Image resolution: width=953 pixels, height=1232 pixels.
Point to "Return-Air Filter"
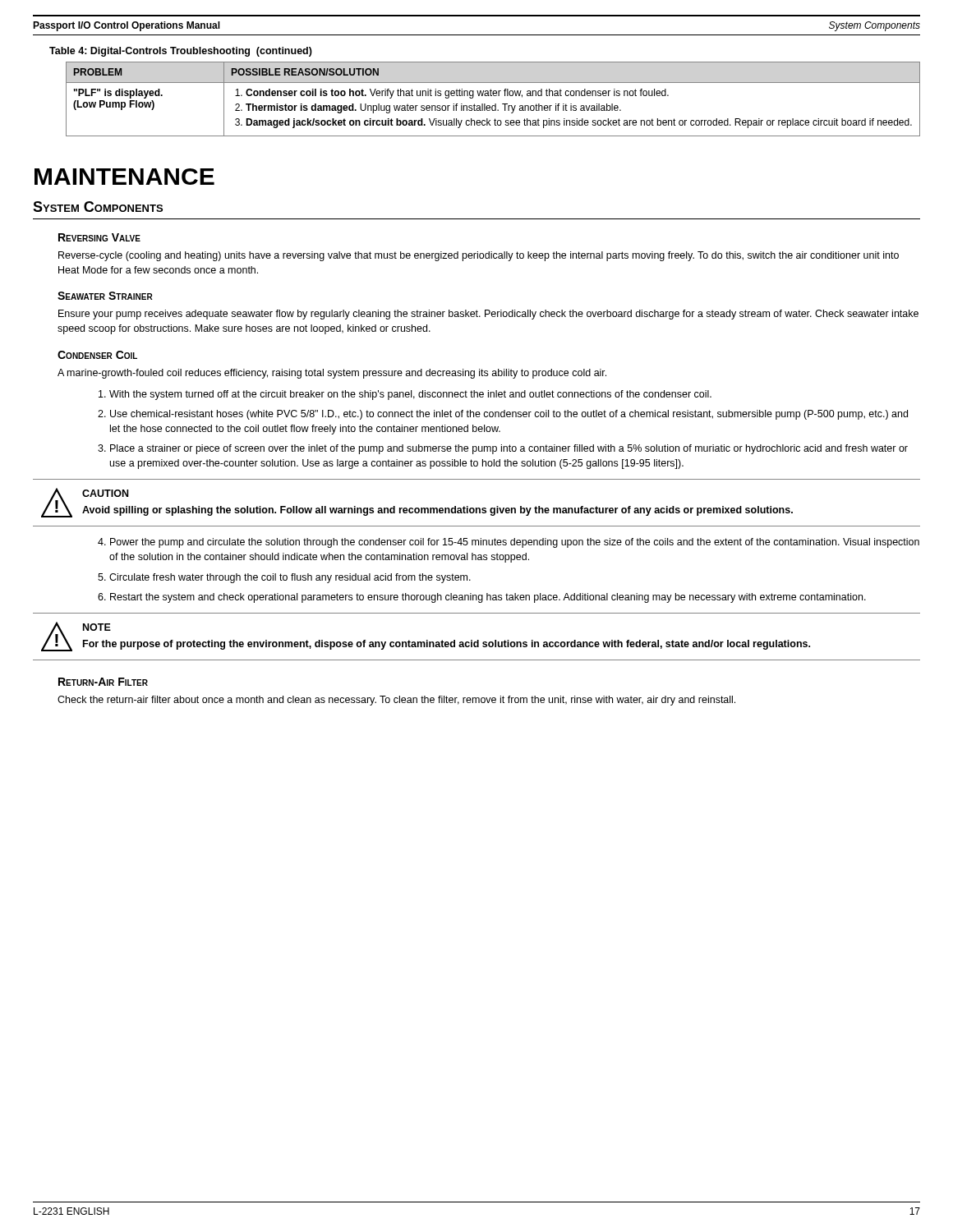pyautogui.click(x=103, y=681)
